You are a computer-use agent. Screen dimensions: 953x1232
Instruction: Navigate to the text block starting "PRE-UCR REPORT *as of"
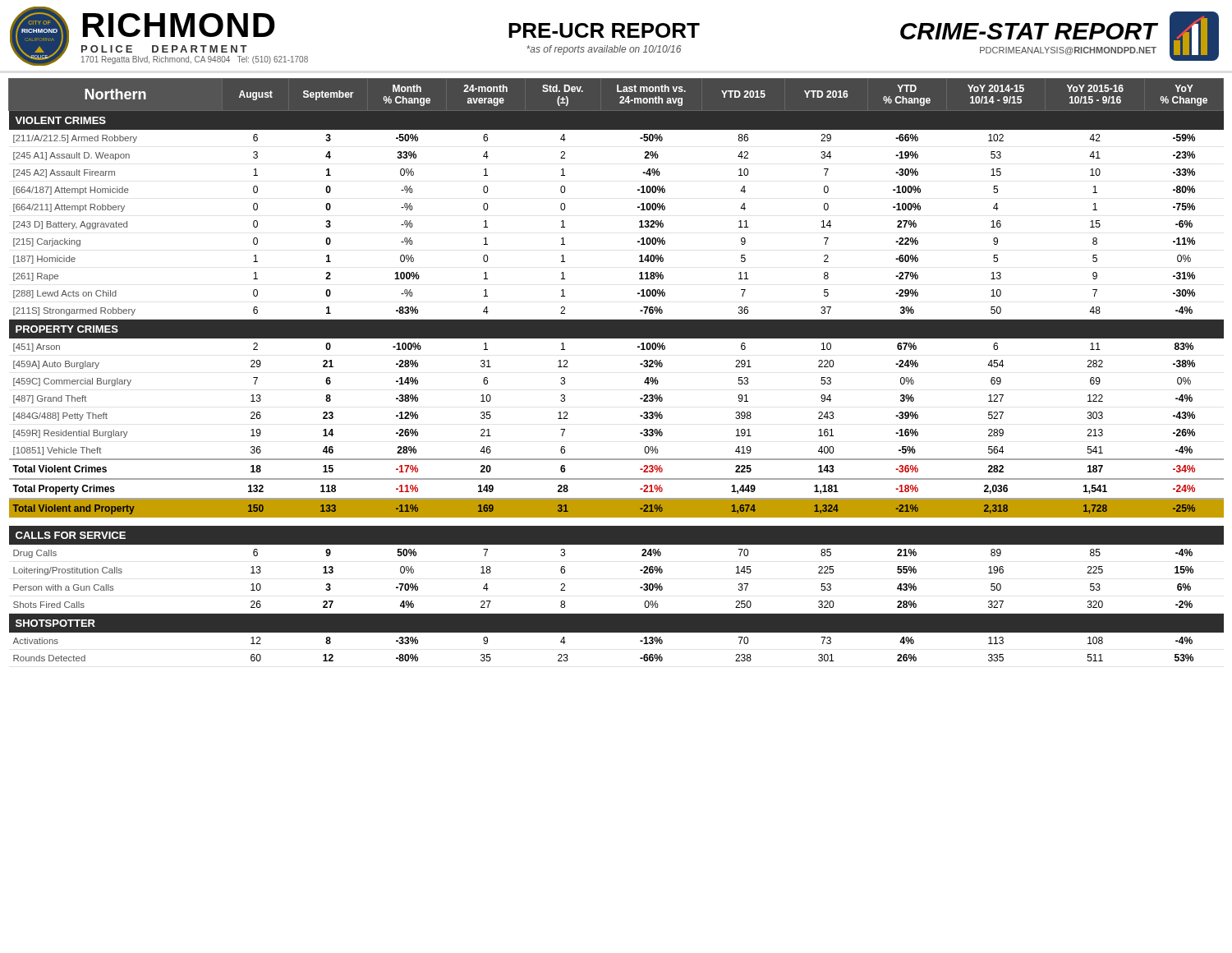tap(604, 36)
